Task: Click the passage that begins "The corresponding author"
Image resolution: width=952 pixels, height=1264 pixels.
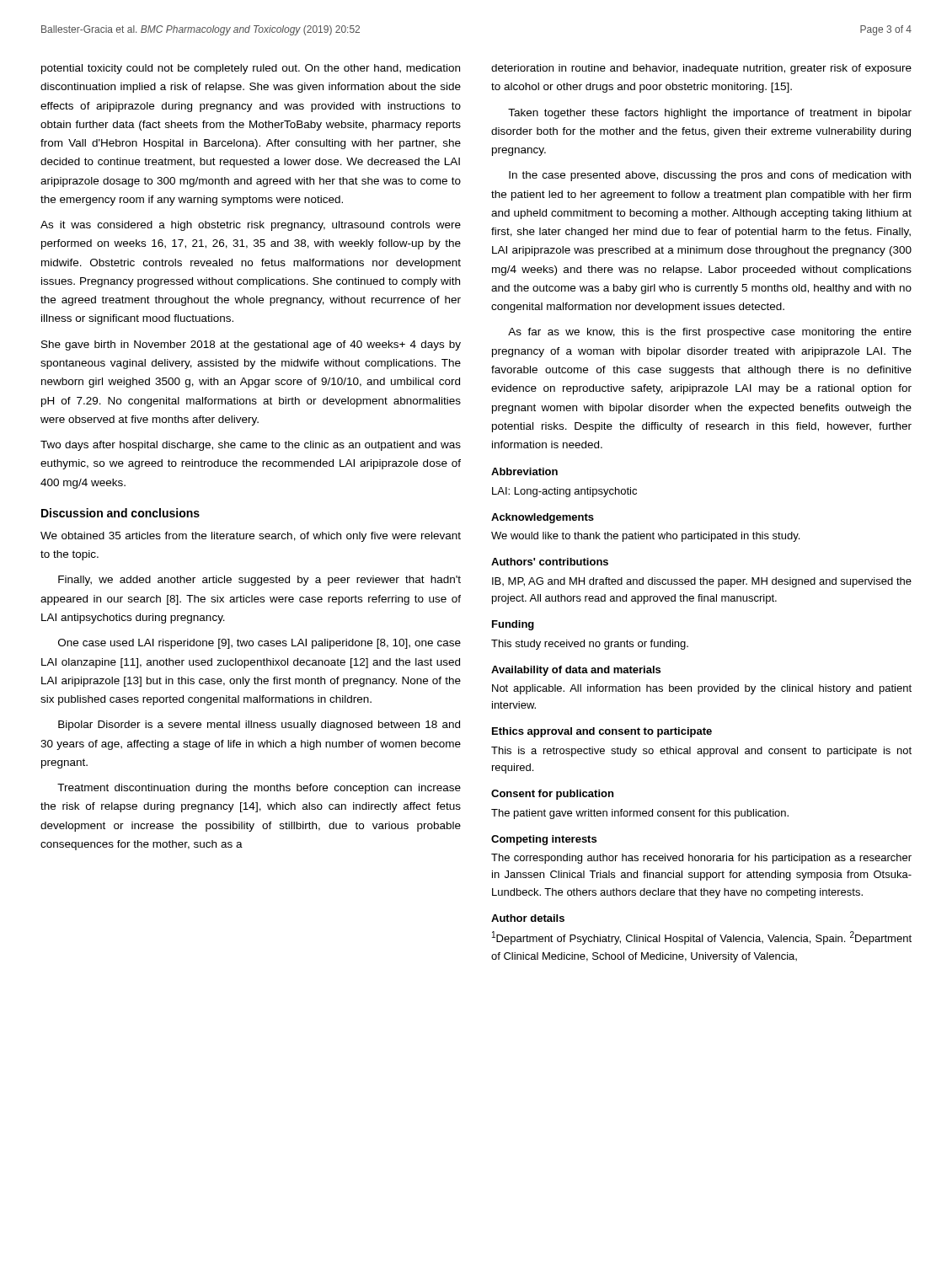Action: pos(701,875)
